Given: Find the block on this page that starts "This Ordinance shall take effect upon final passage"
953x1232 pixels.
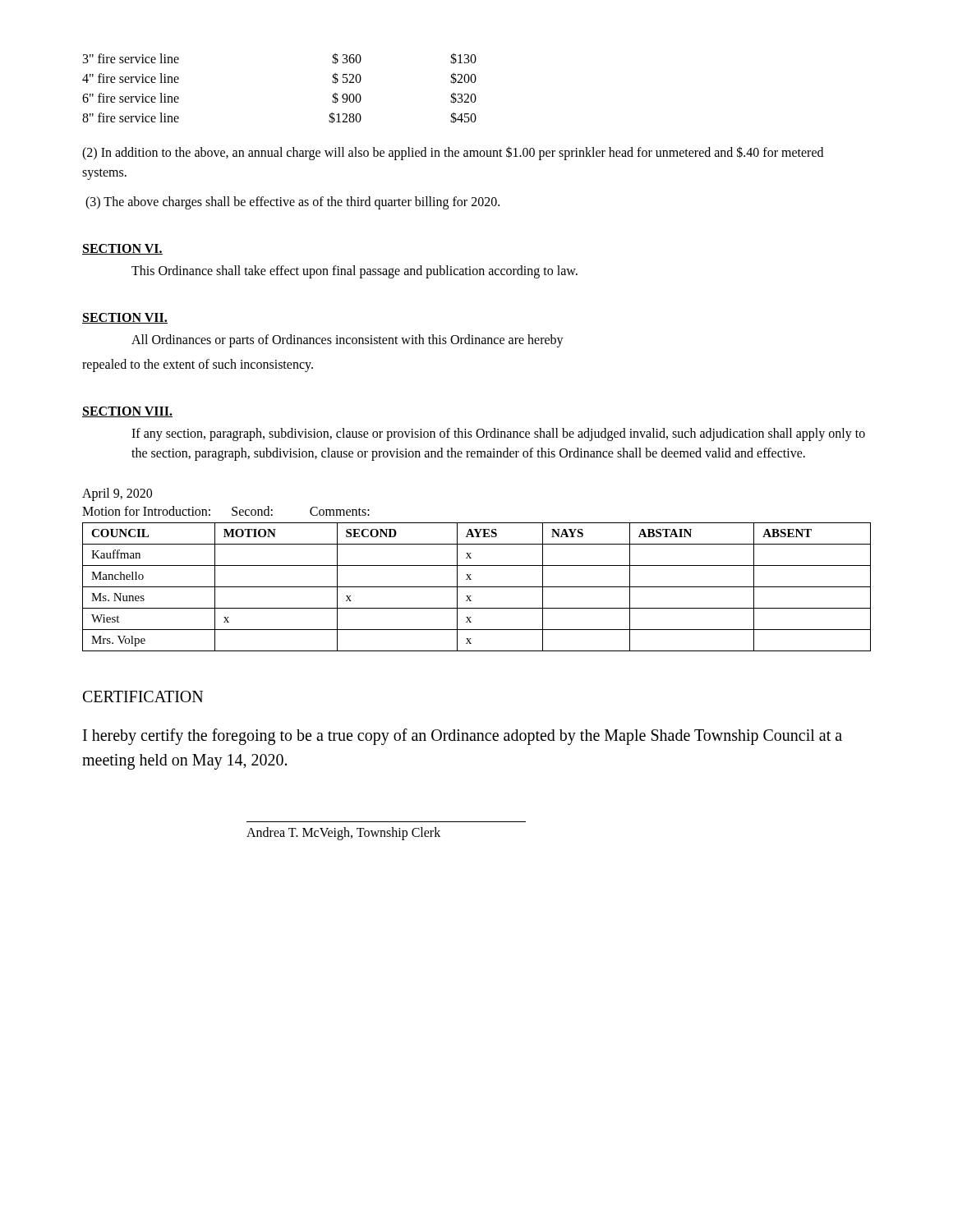Looking at the screenshot, I should point(355,271).
